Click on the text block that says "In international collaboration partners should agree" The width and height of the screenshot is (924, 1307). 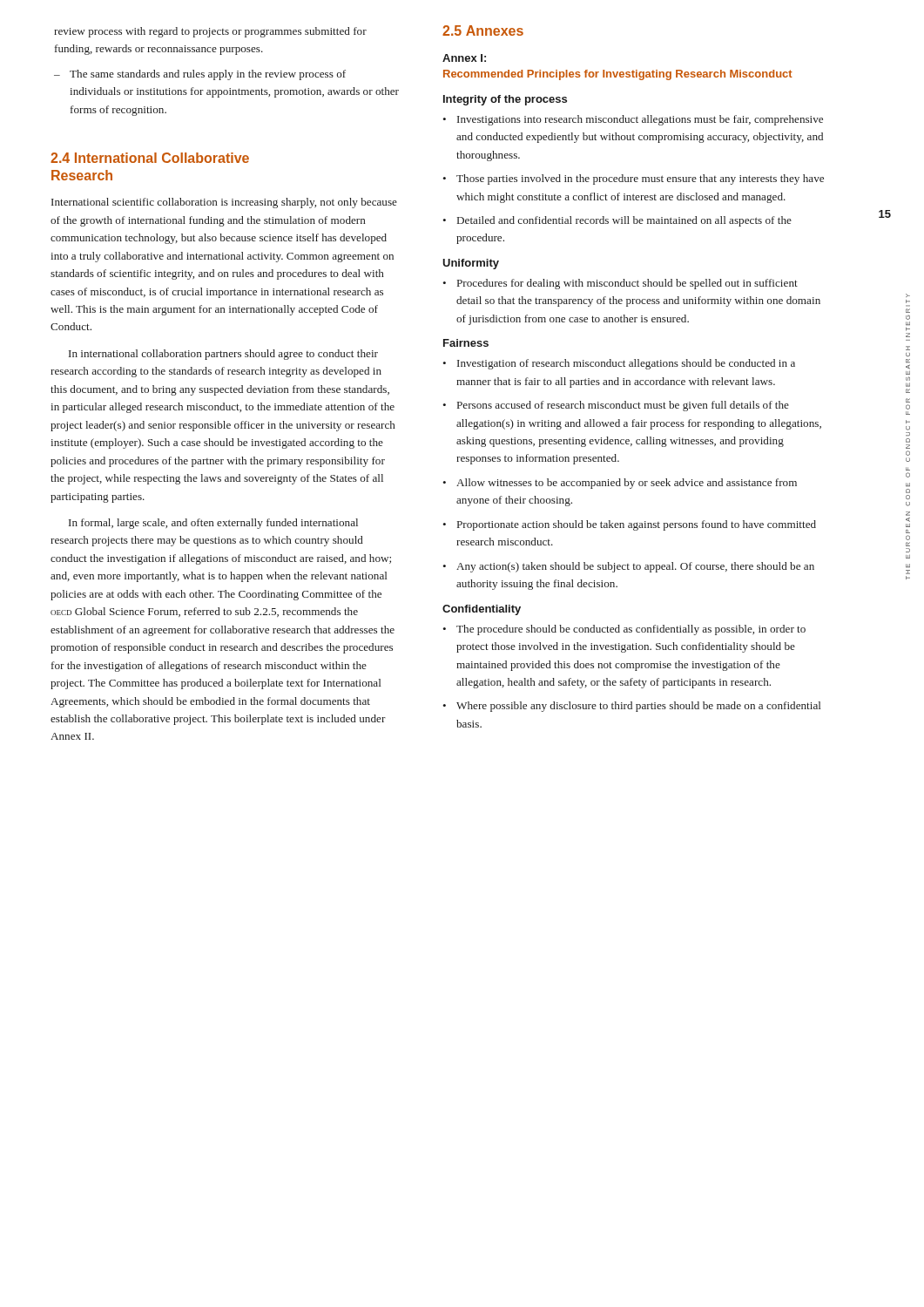tap(223, 425)
